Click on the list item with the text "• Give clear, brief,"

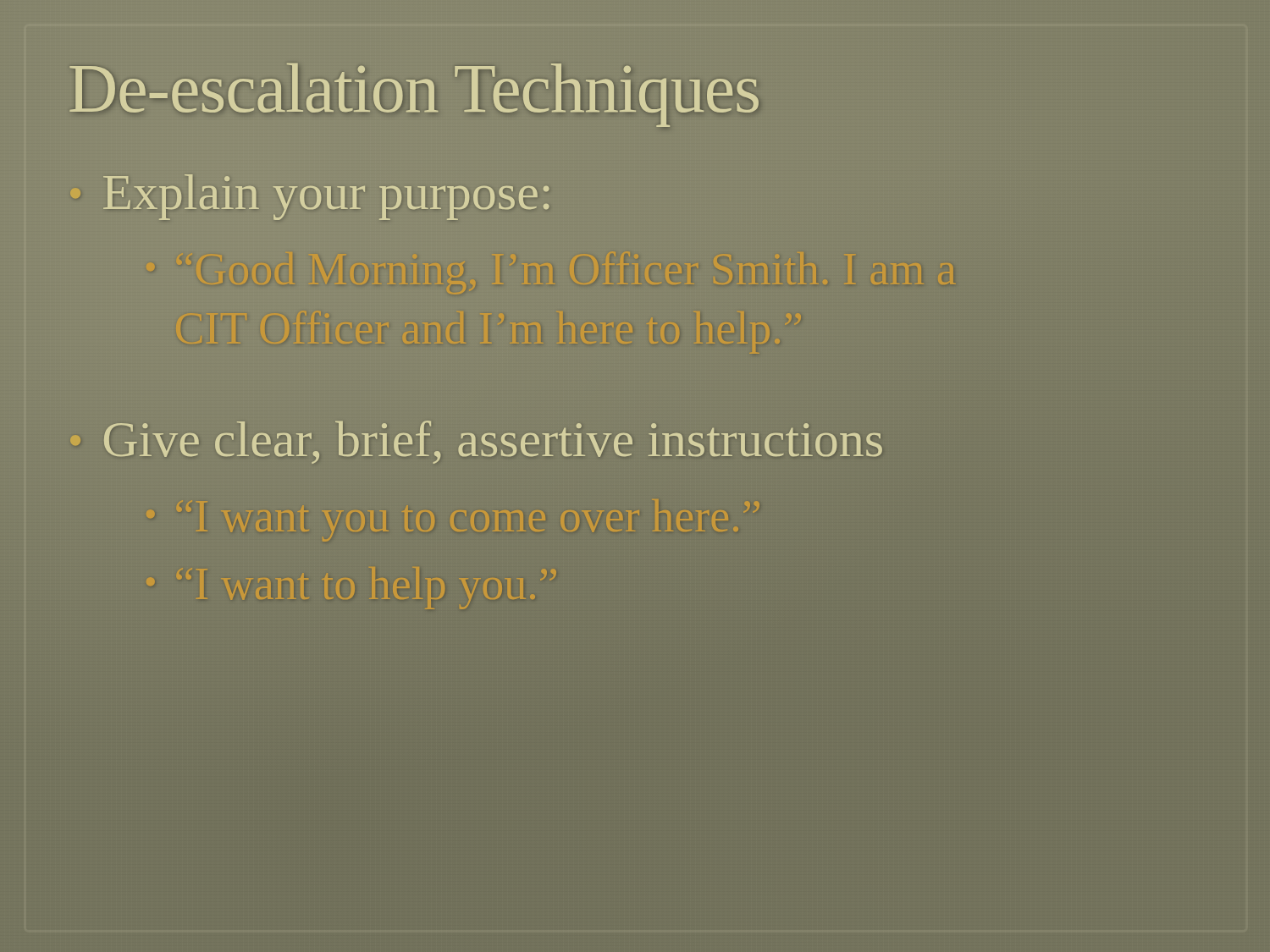[635, 439]
